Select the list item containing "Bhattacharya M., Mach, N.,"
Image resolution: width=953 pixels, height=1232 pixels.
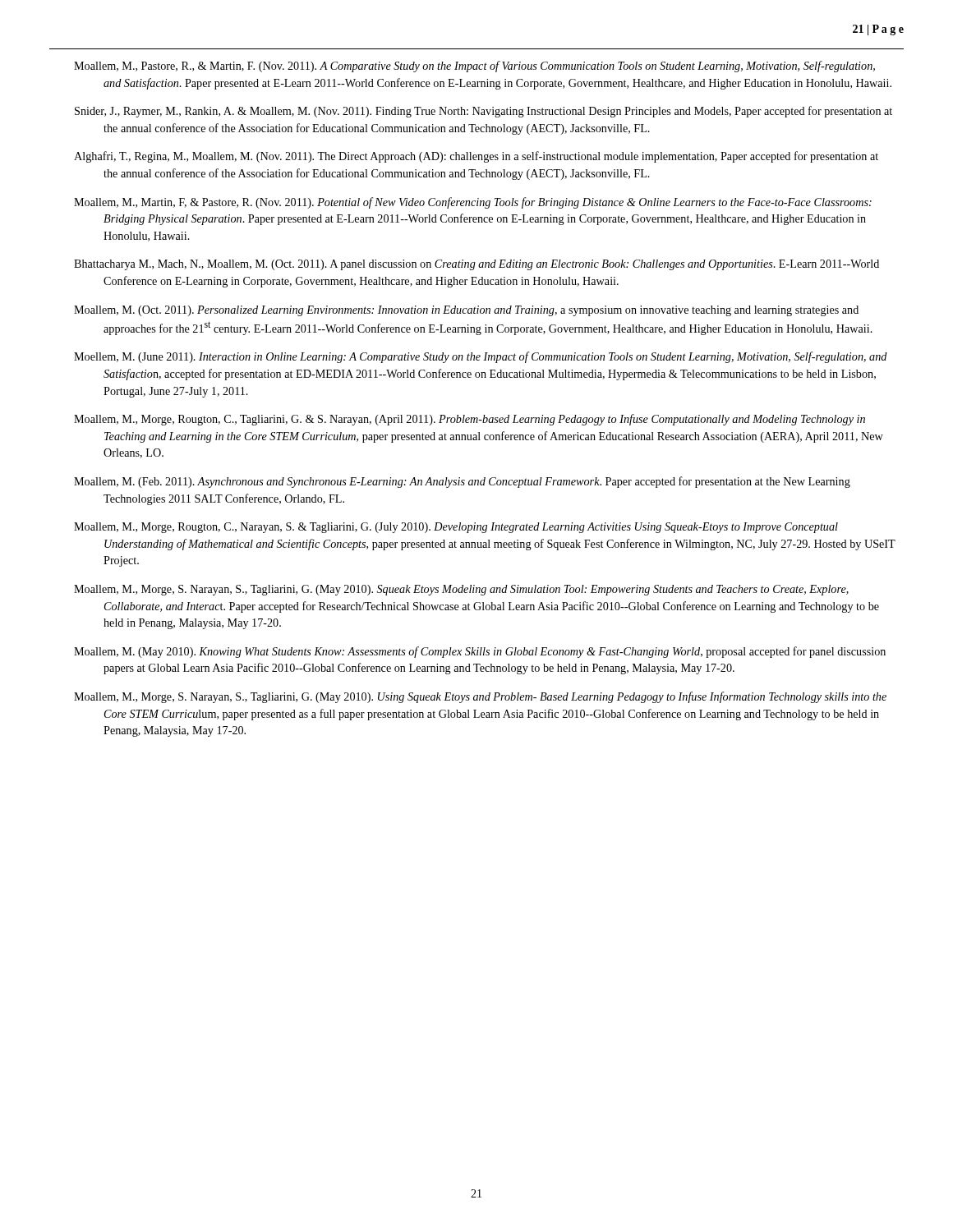pos(477,272)
